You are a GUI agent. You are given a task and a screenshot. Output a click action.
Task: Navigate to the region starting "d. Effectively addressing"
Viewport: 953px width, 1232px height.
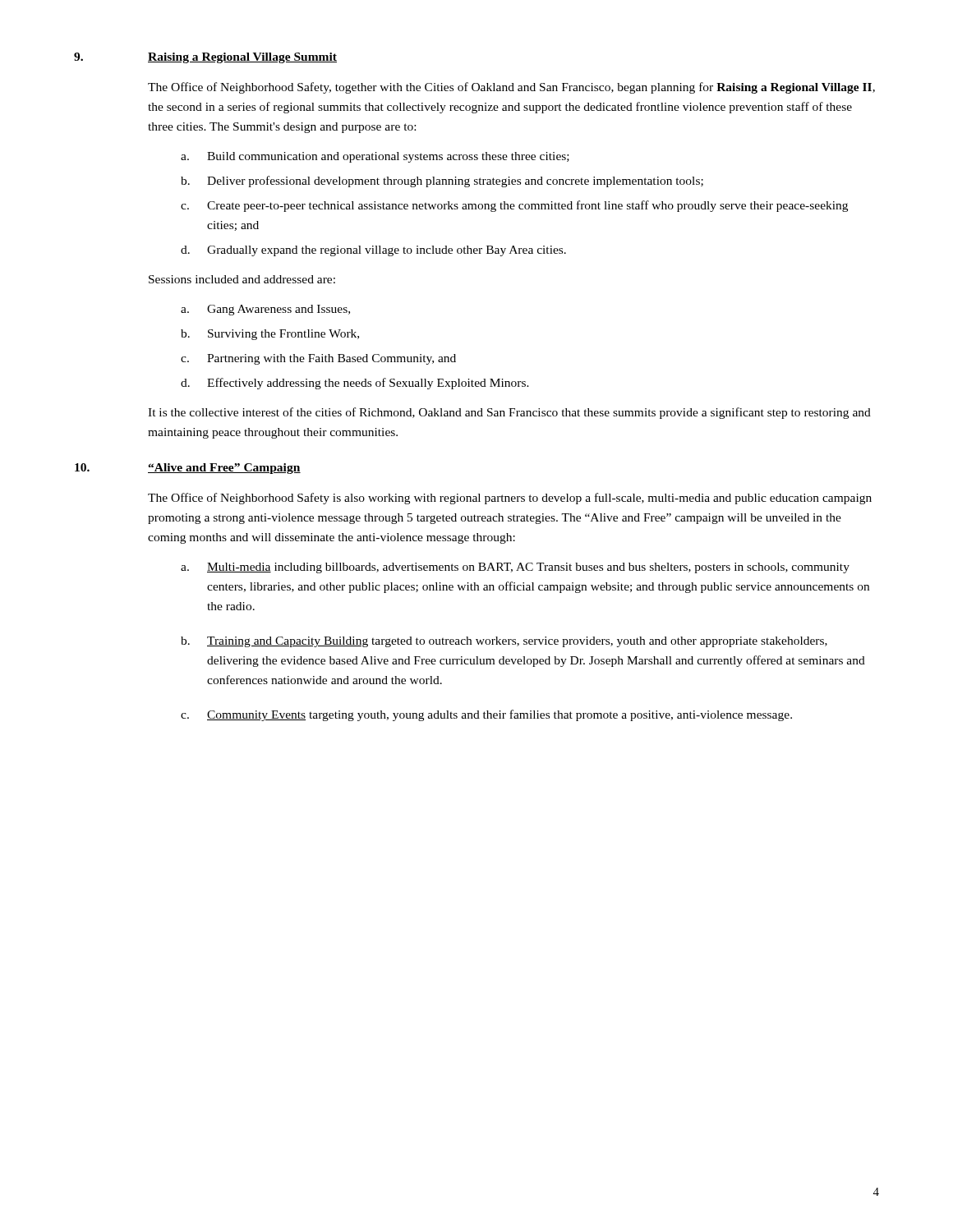[x=530, y=383]
